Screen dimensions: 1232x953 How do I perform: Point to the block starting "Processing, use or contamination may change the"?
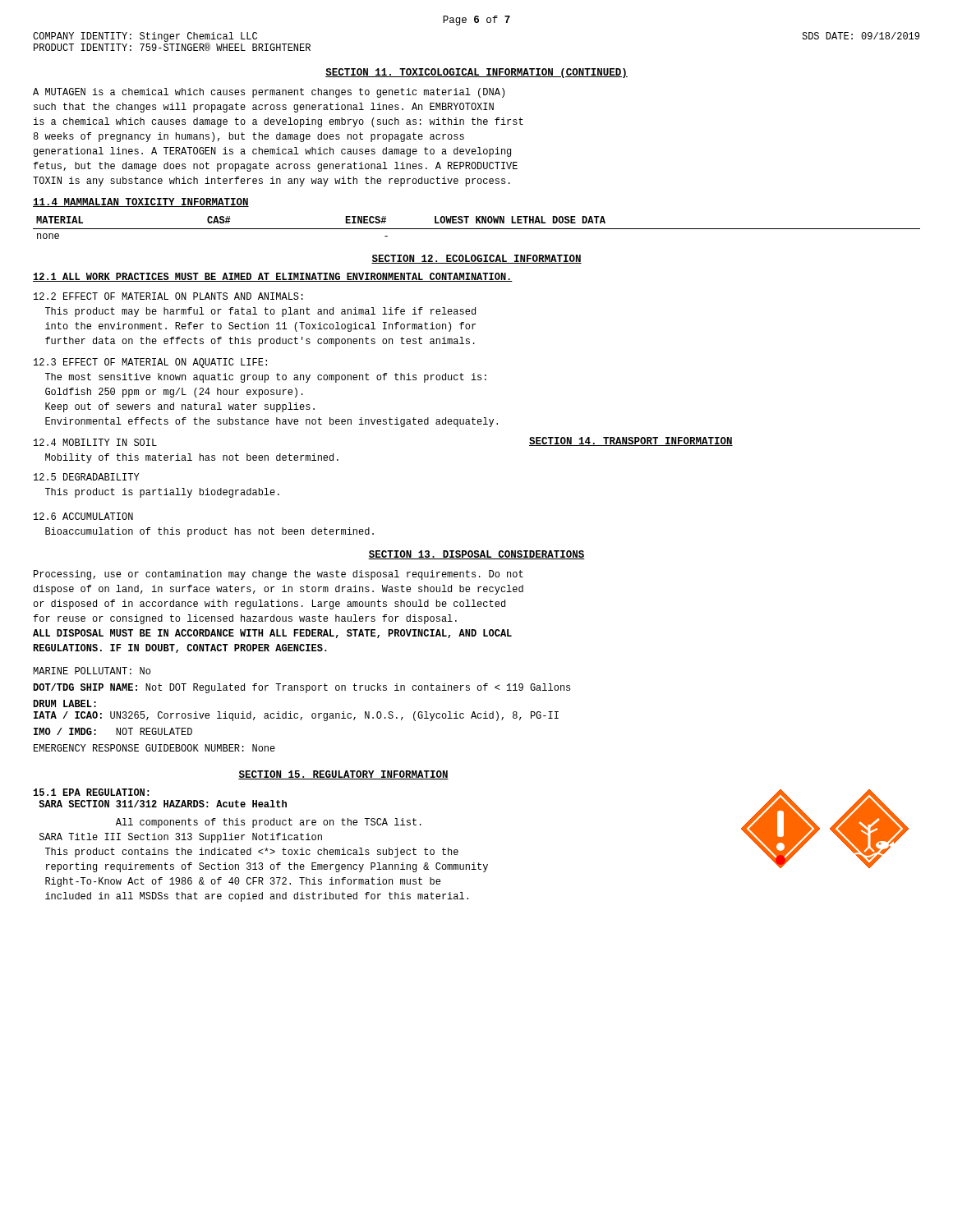click(278, 612)
